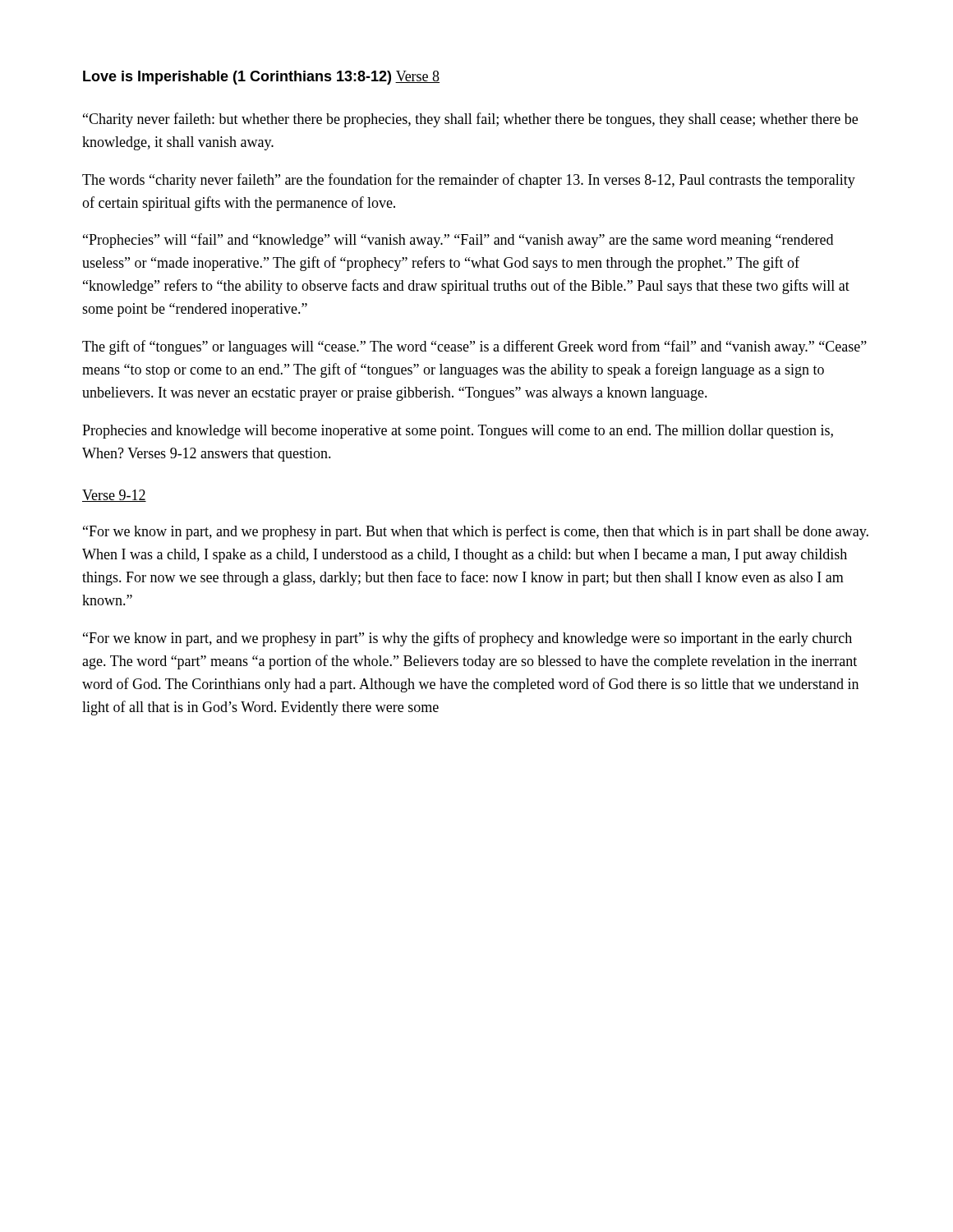Where does it say "Verse 9-12"?
Screen dimensions: 1232x953
pos(114,496)
